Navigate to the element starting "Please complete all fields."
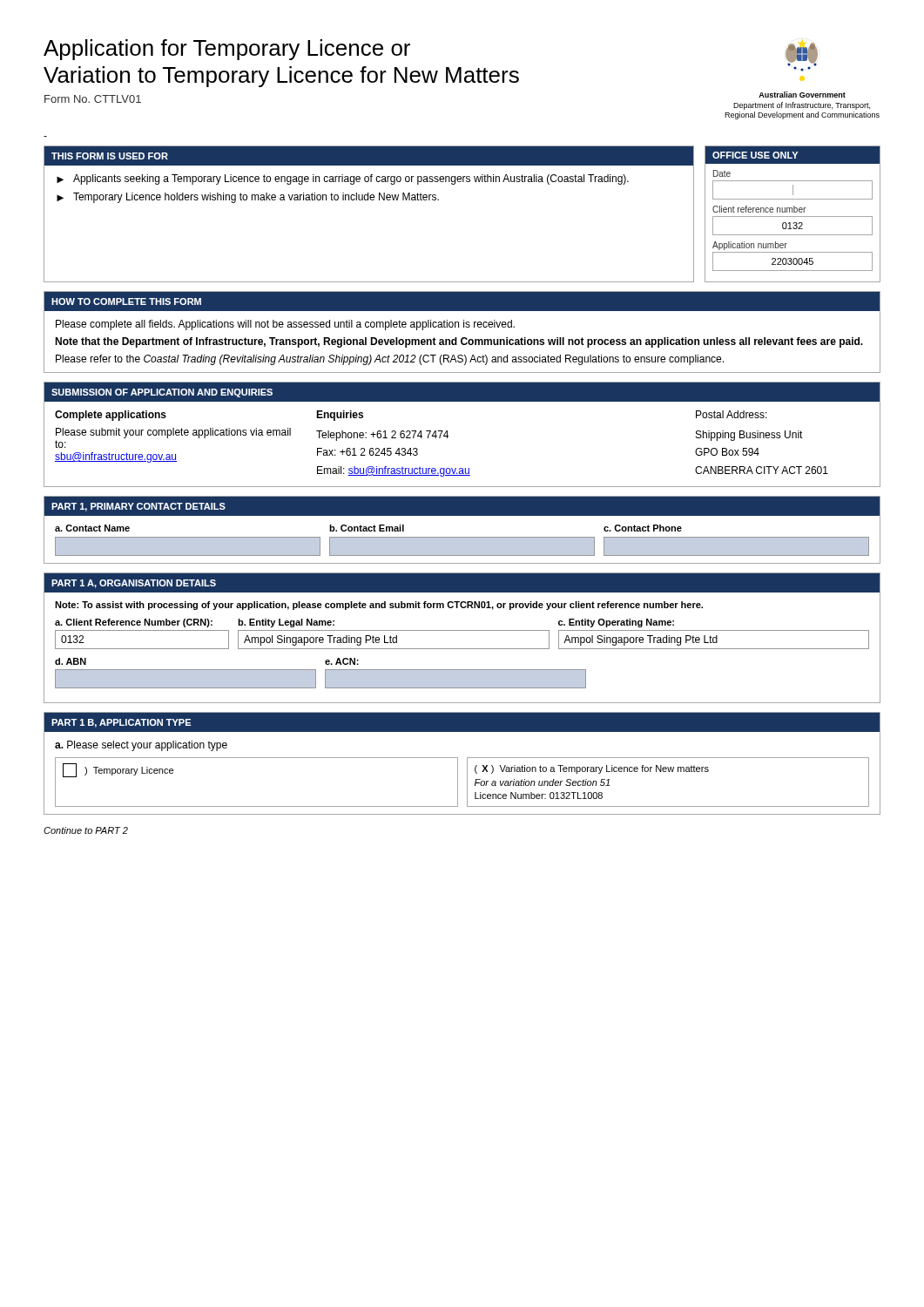Viewport: 924px width, 1307px height. pyautogui.click(x=285, y=324)
